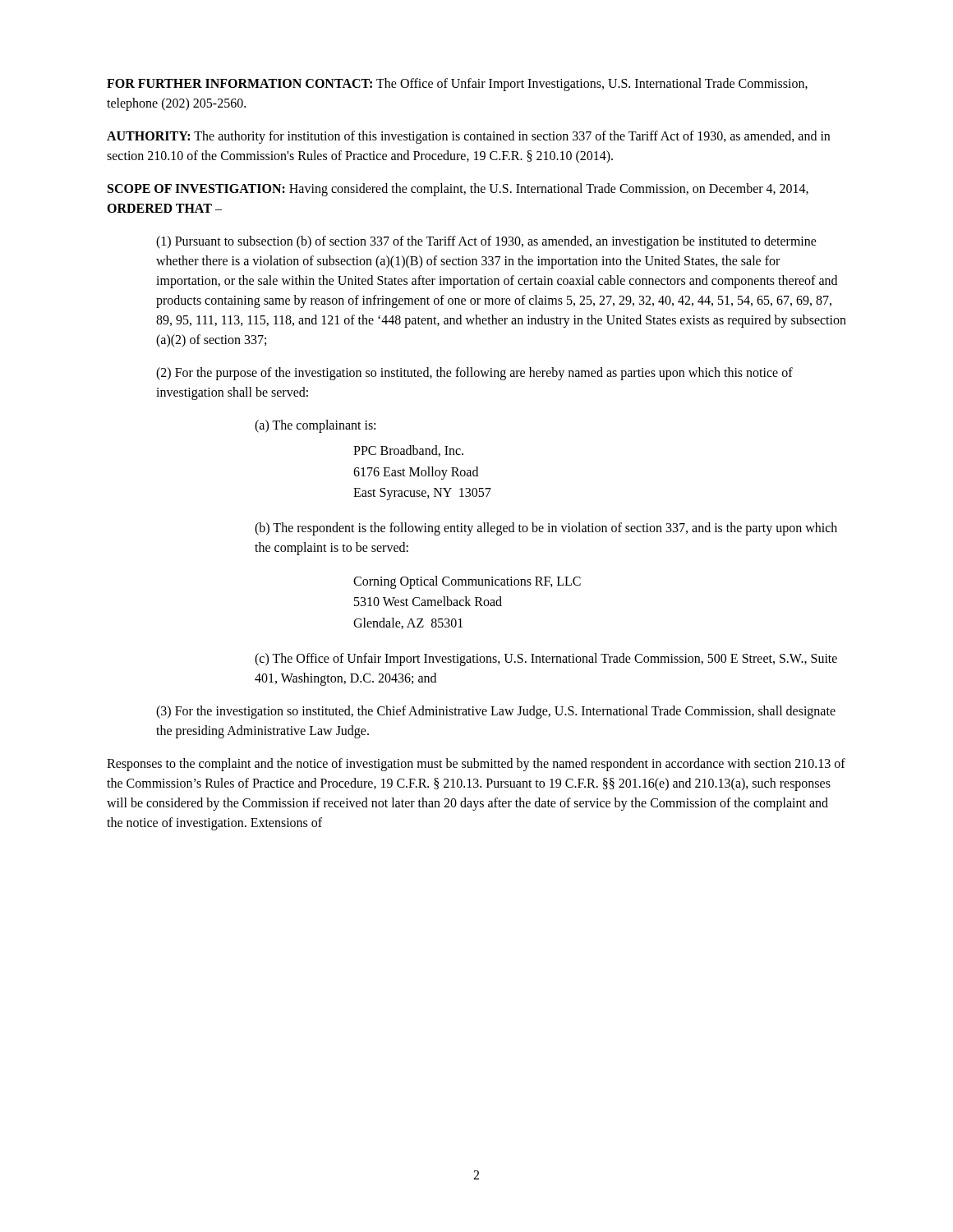The image size is (953, 1232).
Task: Click on the text block that reads "PPC Broadband, Inc. 6176 East"
Action: (x=422, y=472)
